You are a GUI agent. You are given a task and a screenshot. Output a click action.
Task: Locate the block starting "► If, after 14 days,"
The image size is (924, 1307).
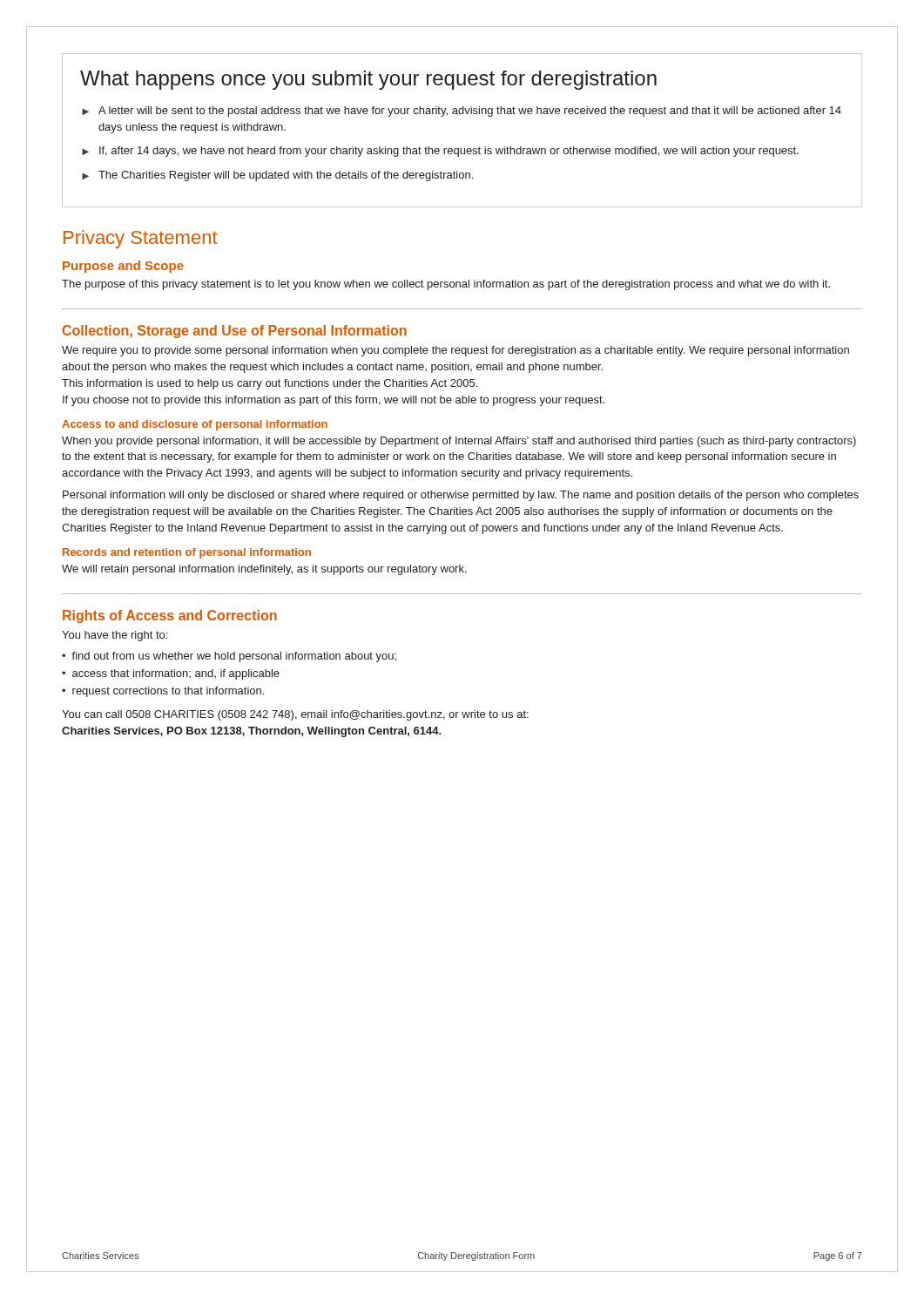tap(440, 151)
